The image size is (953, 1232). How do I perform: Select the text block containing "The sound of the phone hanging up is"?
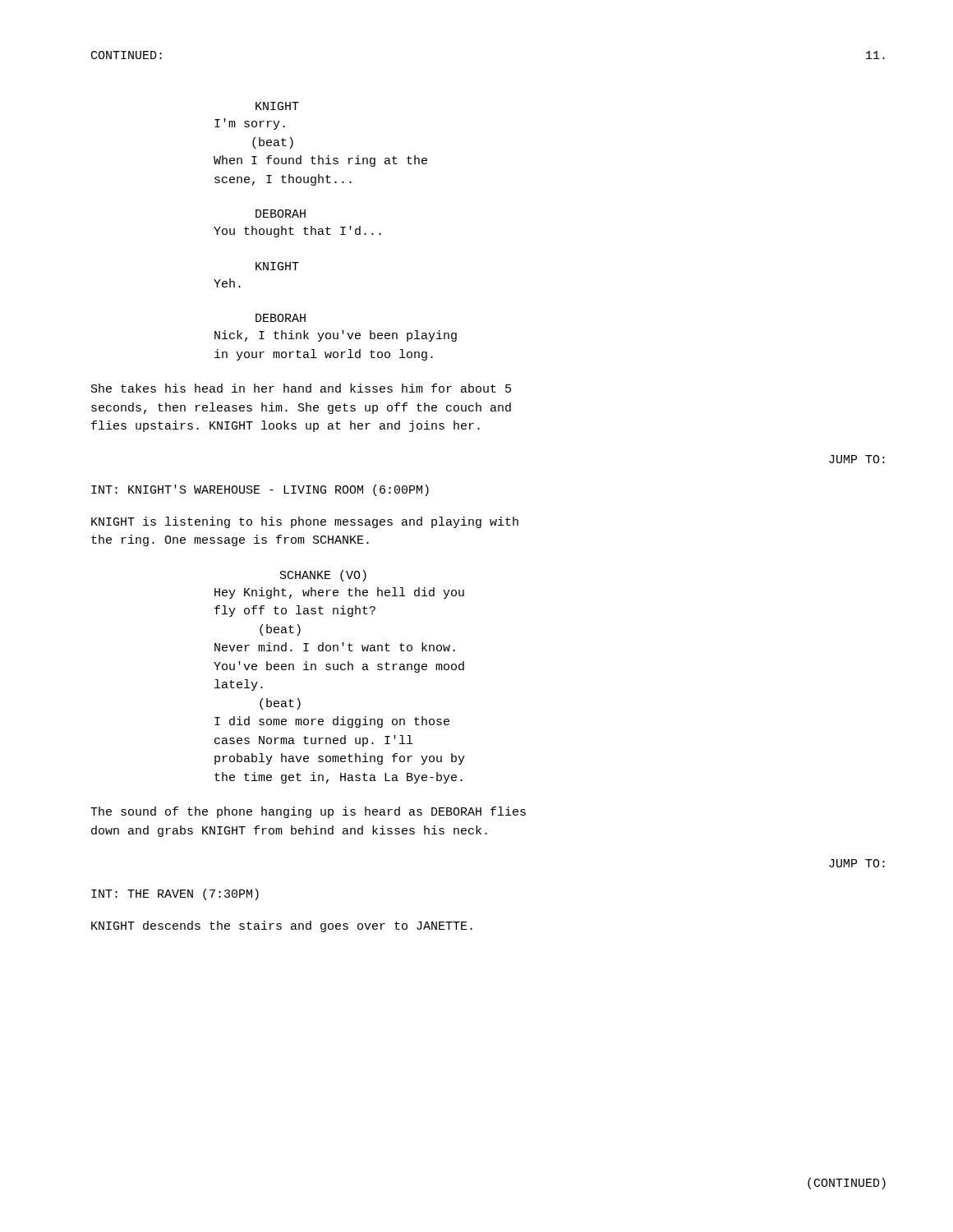(309, 822)
